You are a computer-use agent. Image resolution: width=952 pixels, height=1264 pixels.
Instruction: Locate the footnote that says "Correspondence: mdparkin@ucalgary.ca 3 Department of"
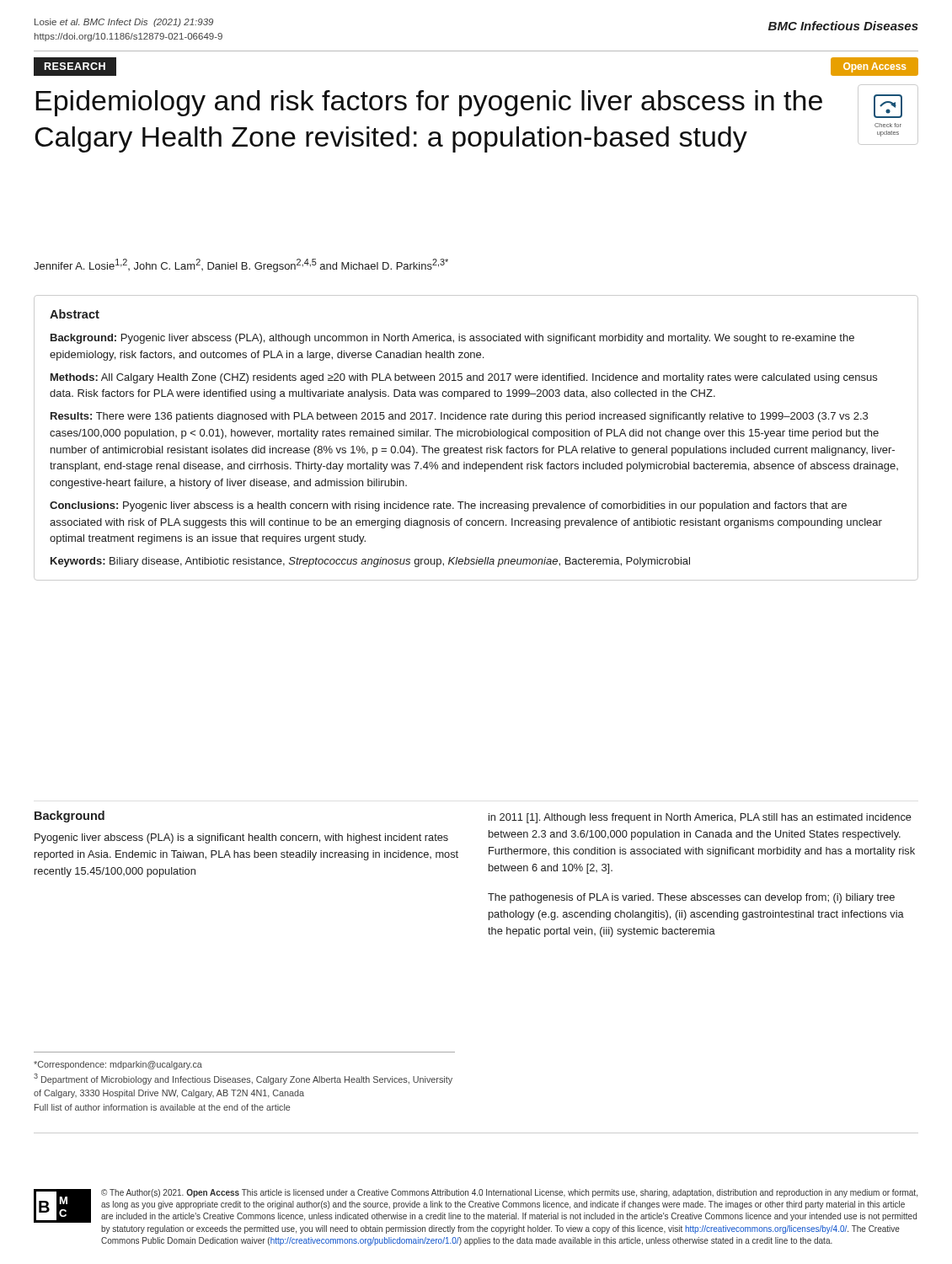[243, 1086]
